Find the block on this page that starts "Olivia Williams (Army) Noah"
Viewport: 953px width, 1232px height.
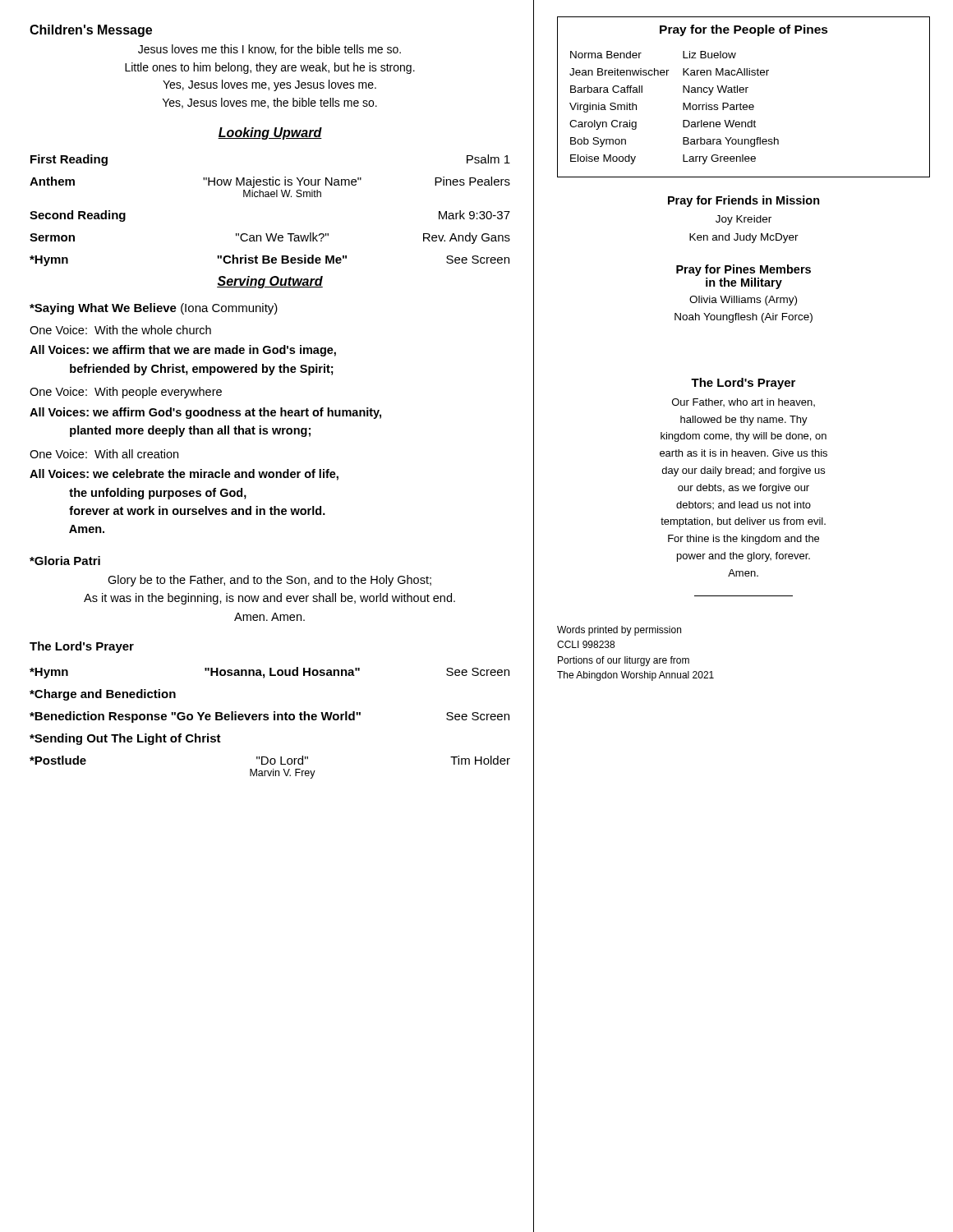(744, 308)
